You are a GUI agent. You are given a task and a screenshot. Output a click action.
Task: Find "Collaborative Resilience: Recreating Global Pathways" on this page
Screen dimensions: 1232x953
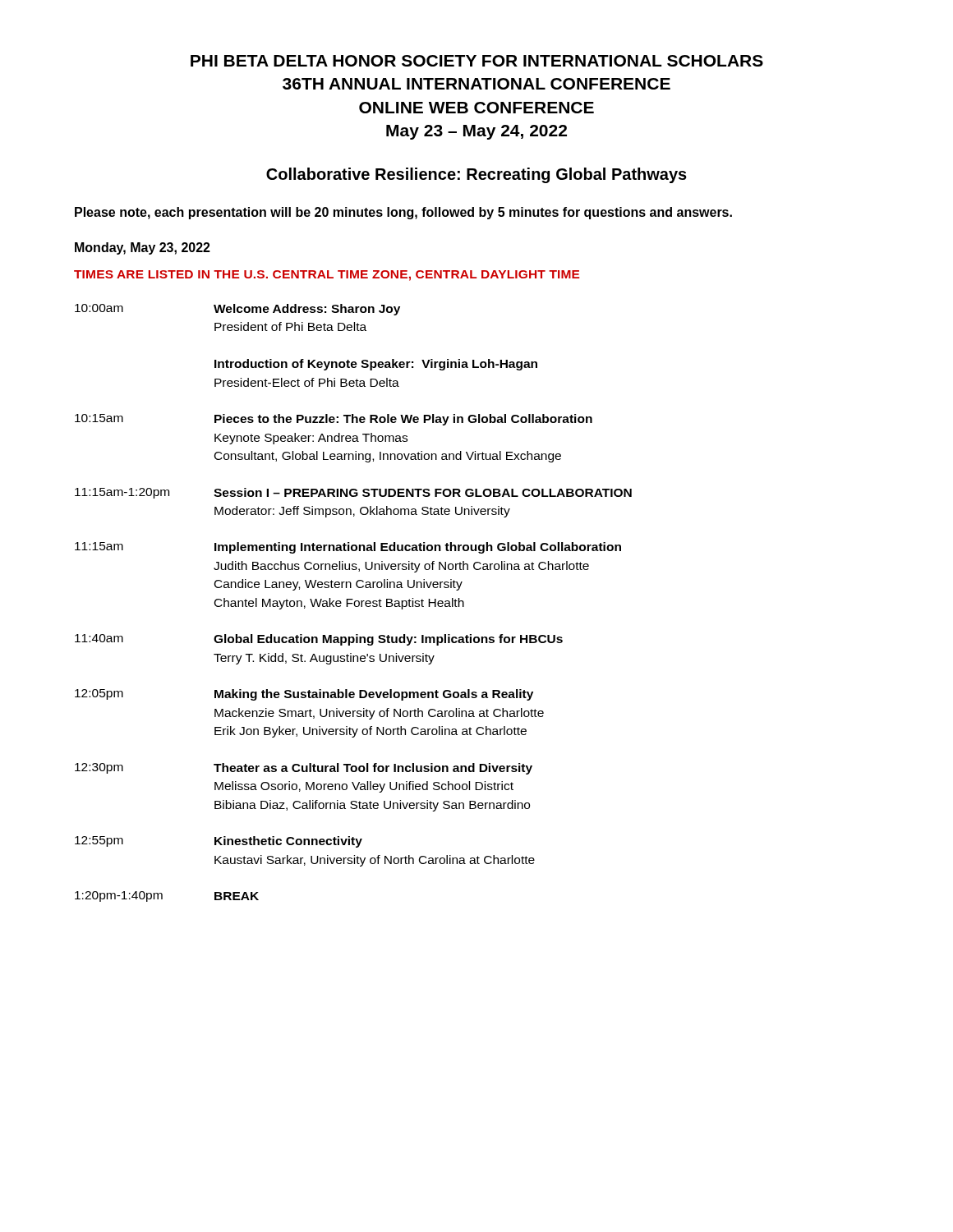pos(476,174)
